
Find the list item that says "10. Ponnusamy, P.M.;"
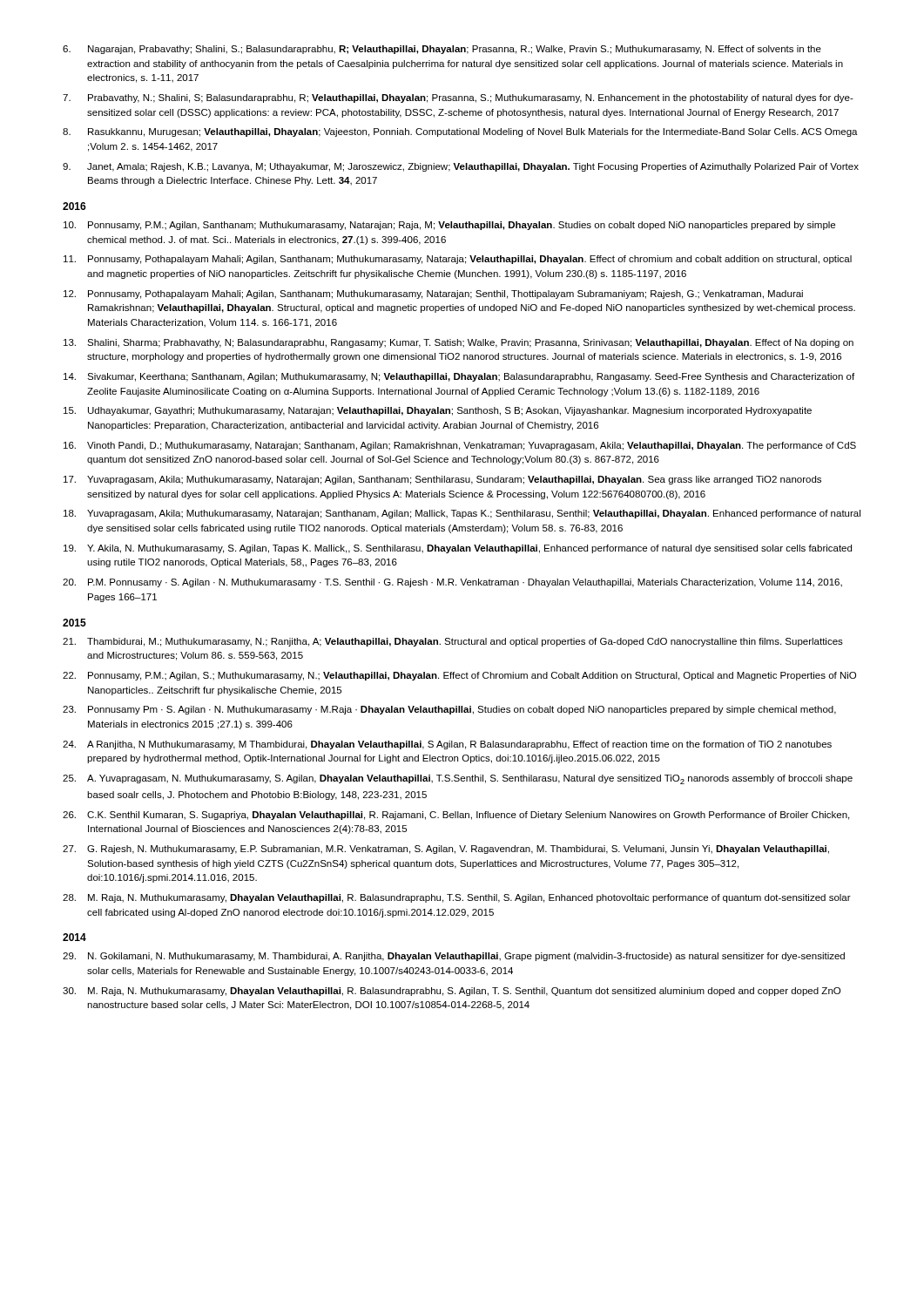click(x=462, y=232)
